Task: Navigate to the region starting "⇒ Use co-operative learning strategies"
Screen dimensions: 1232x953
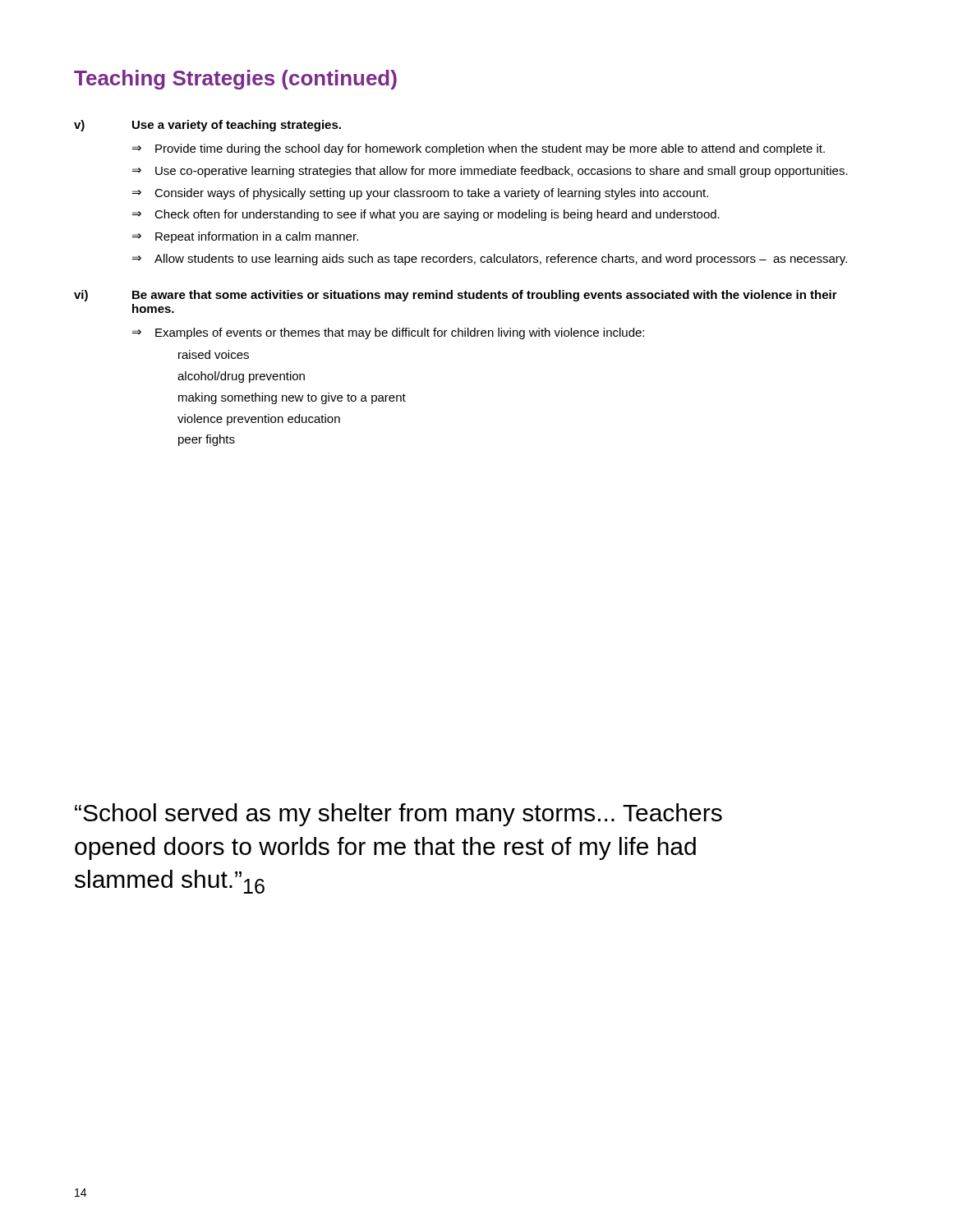Action: 505,171
